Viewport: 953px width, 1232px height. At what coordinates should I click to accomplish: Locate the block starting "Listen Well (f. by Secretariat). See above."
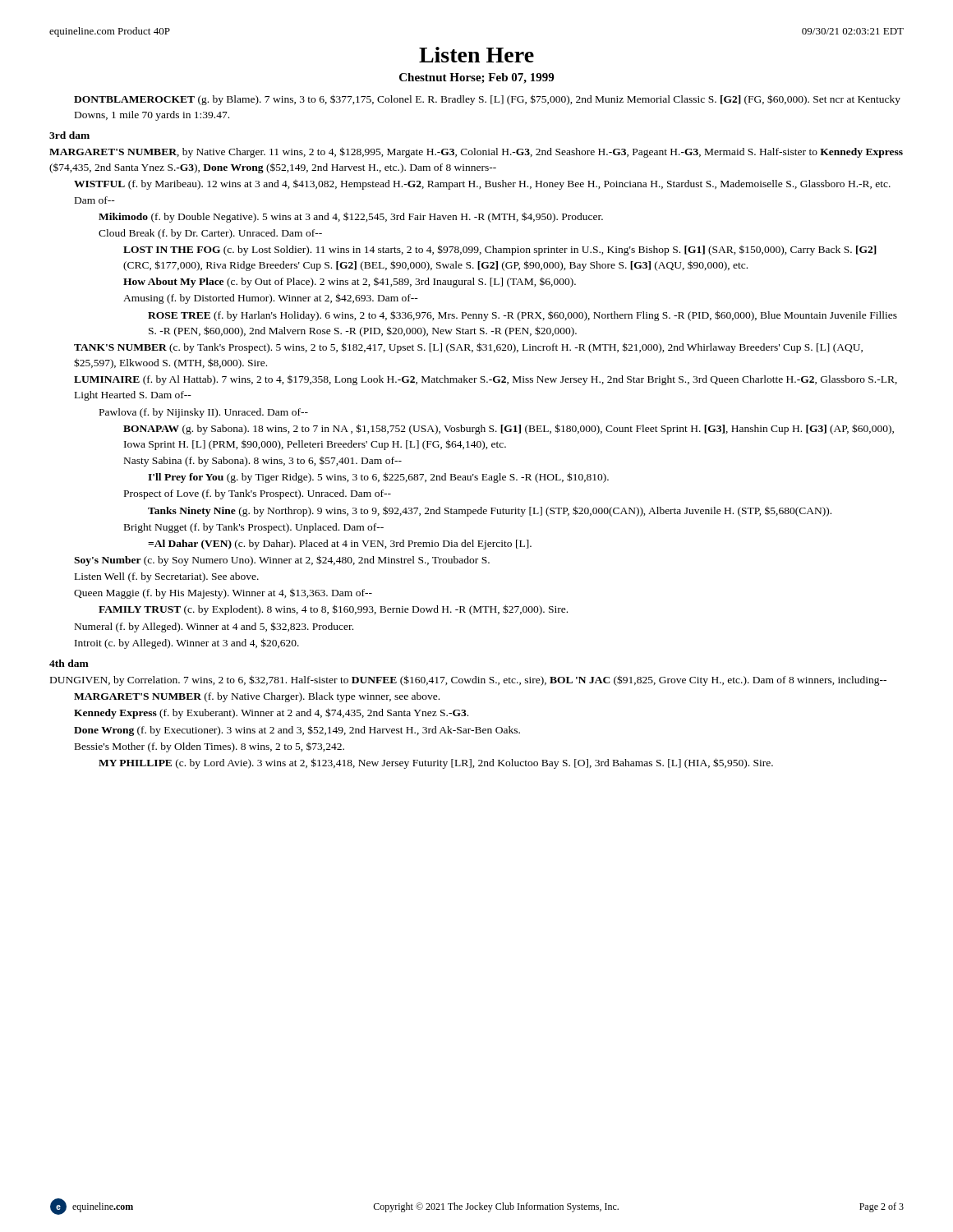167,576
